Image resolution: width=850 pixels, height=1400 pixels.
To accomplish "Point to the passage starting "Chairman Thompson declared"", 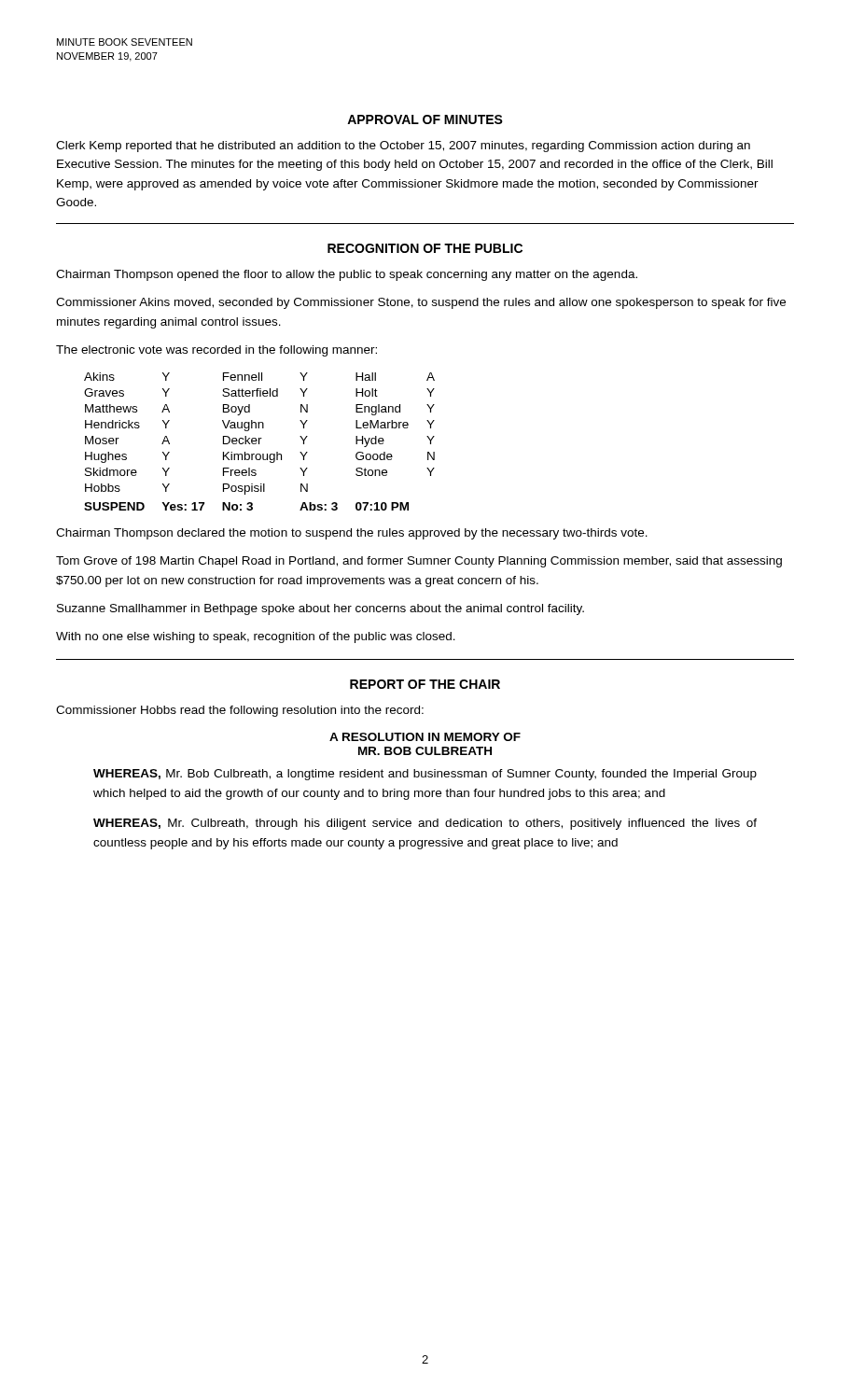I will pyautogui.click(x=352, y=532).
